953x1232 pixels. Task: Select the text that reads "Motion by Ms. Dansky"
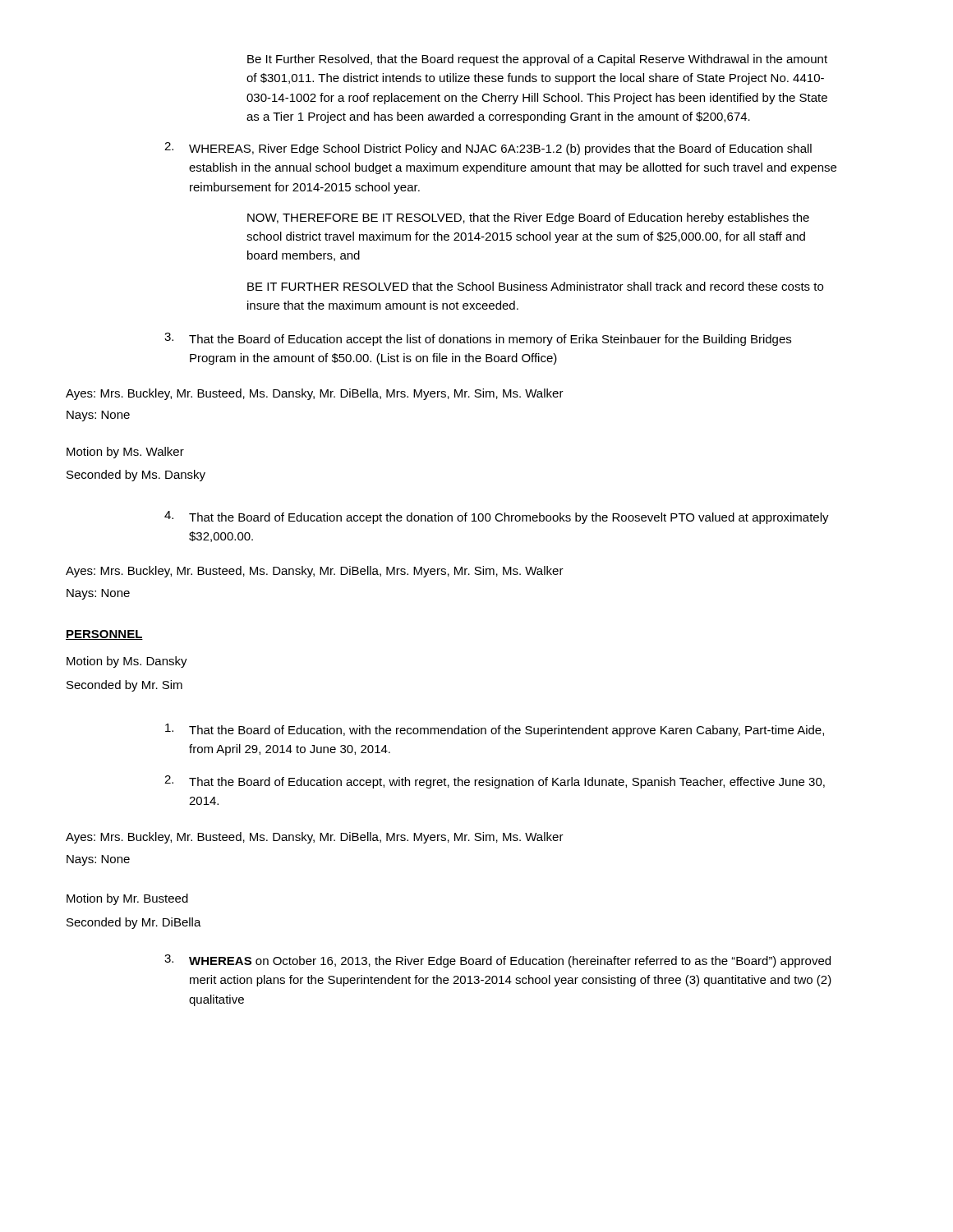point(126,661)
